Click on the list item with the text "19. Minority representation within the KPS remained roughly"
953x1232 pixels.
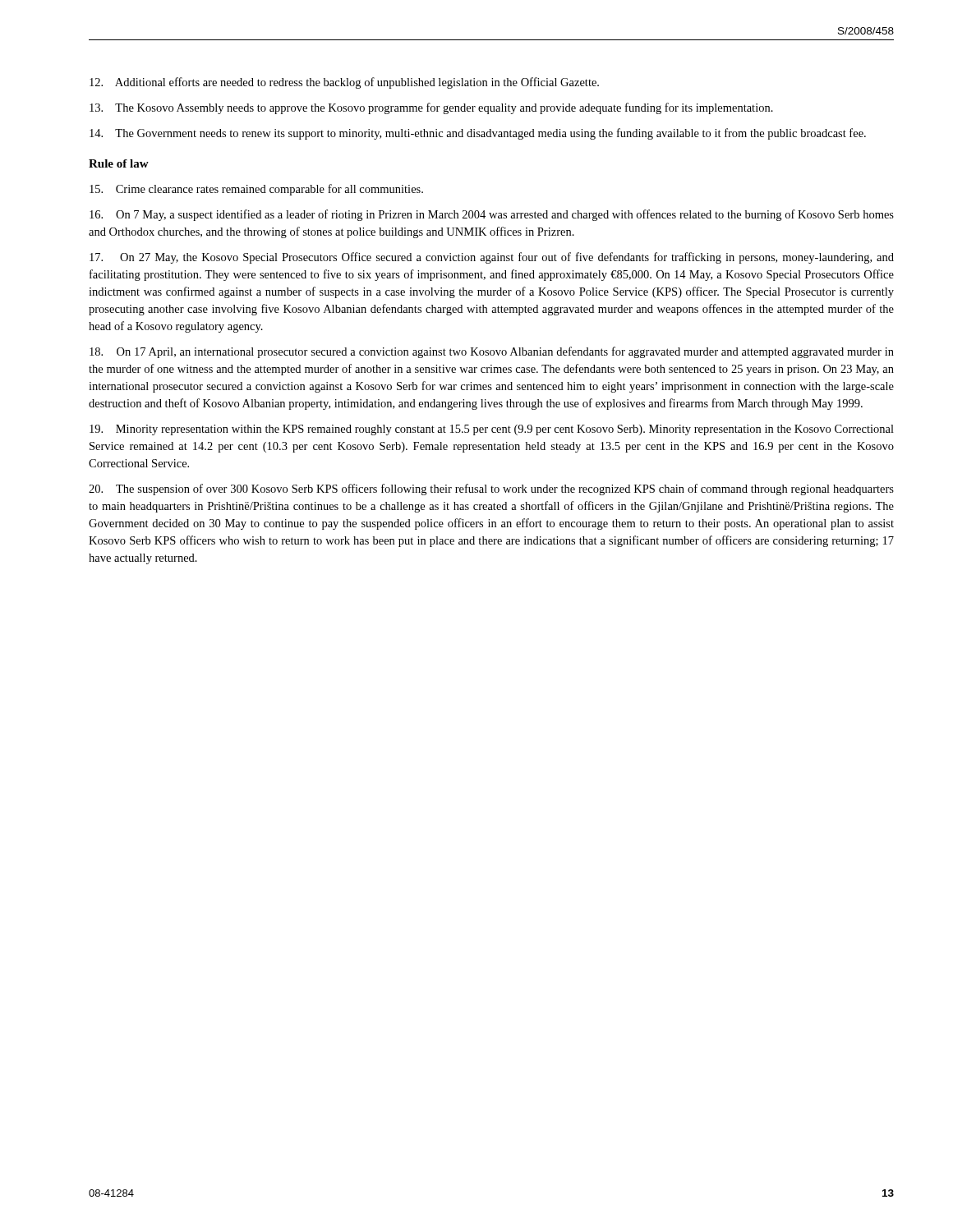491,446
